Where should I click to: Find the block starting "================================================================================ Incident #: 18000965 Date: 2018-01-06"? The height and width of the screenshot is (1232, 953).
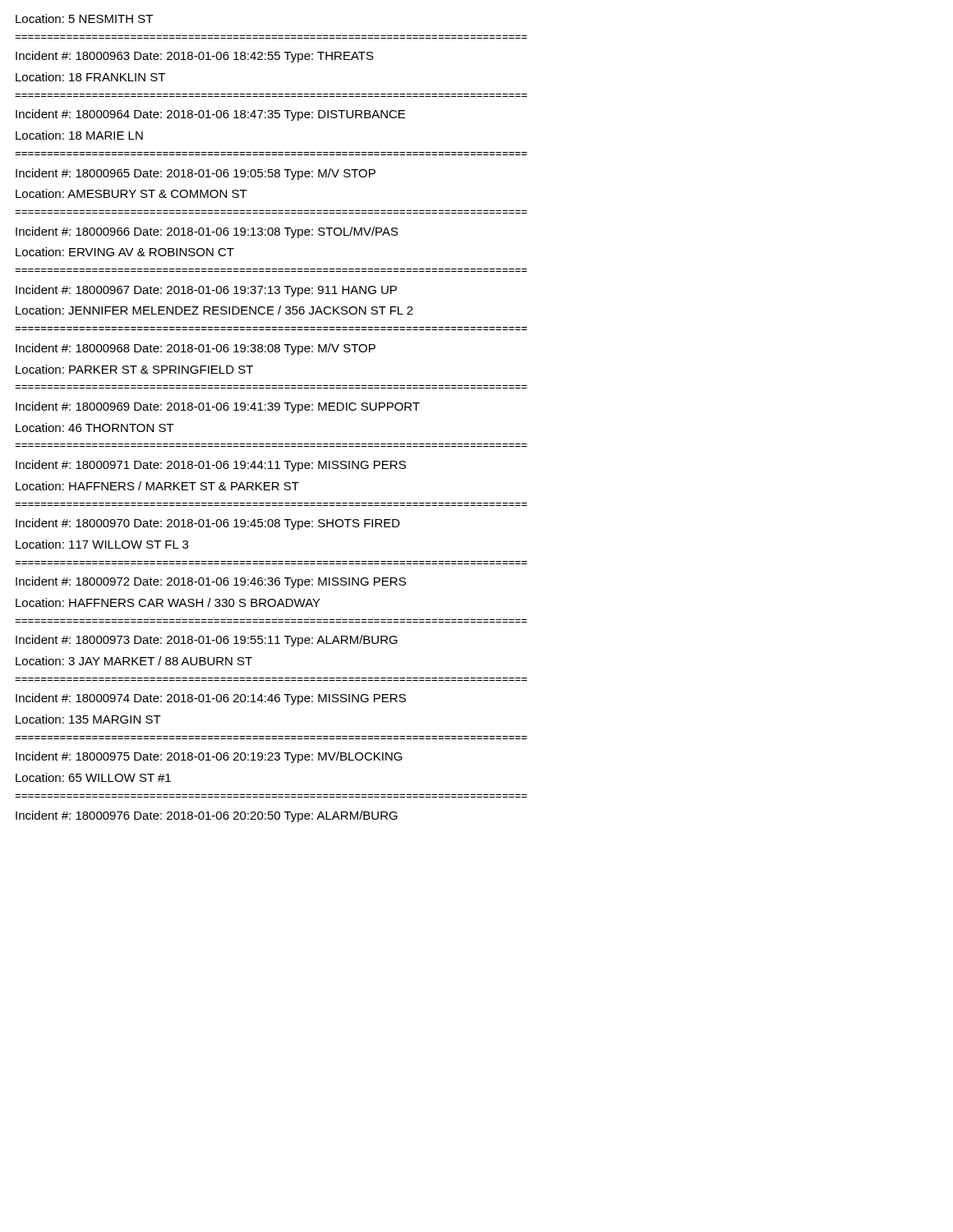coord(196,174)
